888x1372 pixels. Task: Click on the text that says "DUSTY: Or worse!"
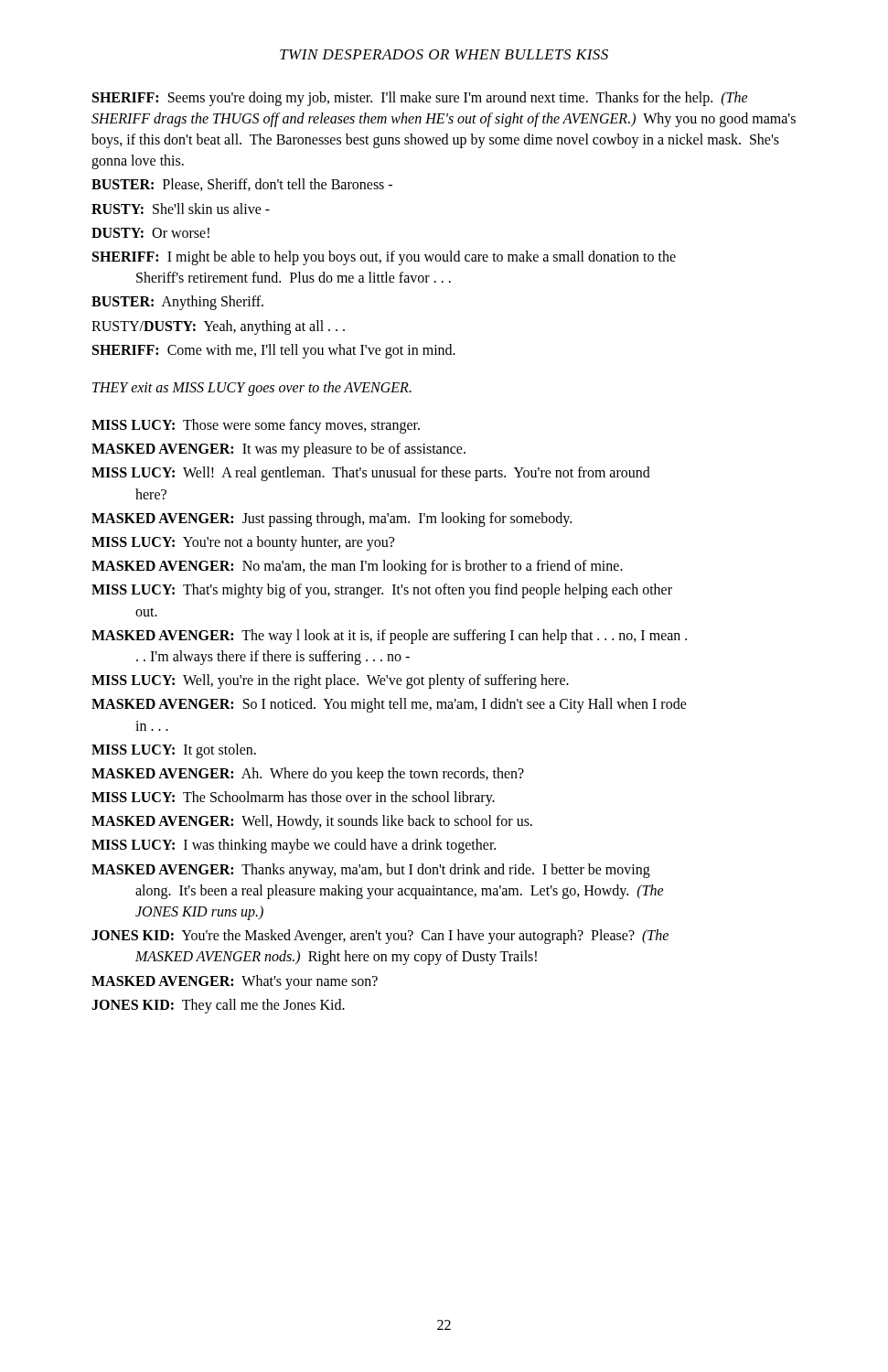coord(151,233)
